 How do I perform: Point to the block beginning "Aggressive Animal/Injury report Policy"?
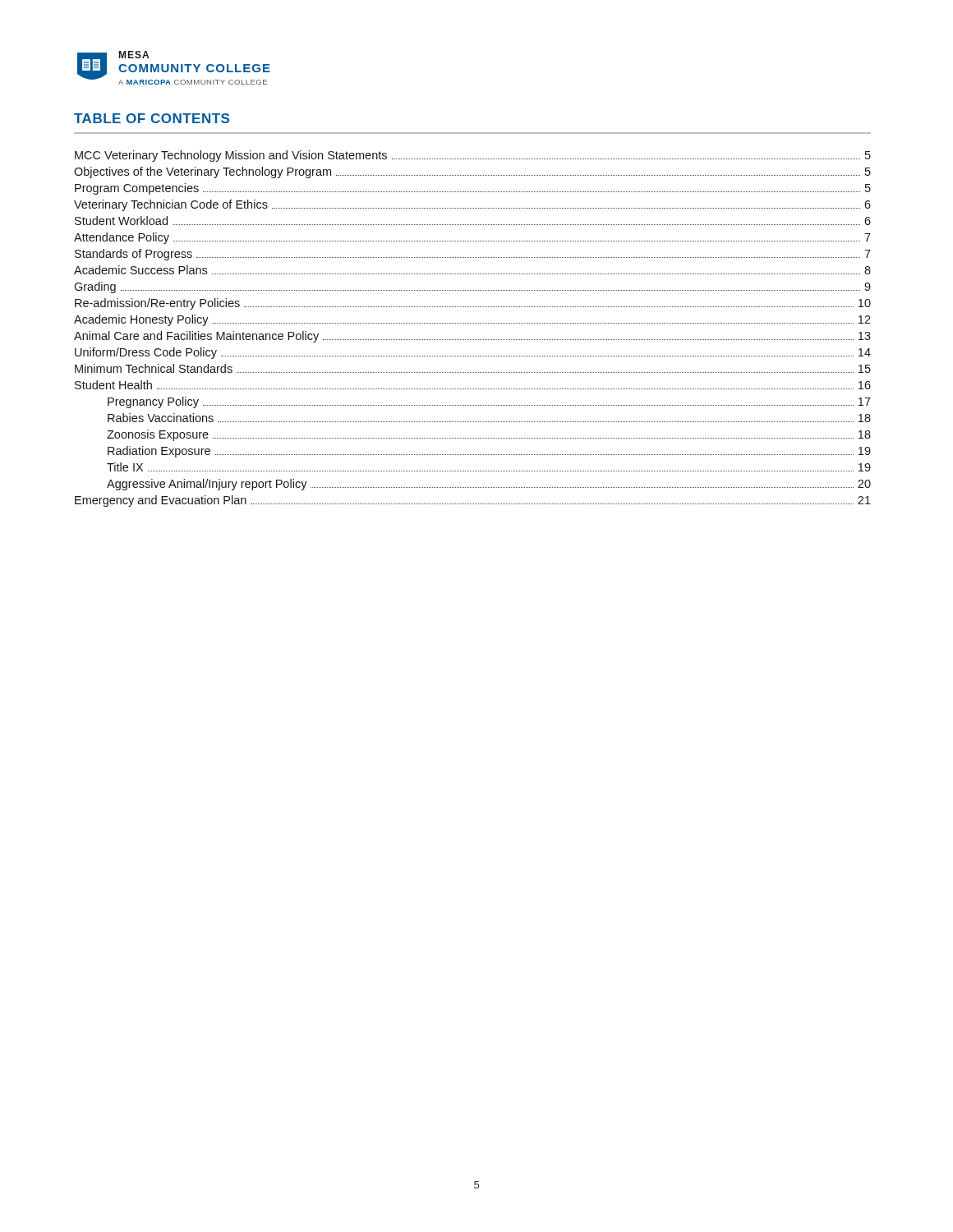click(489, 484)
